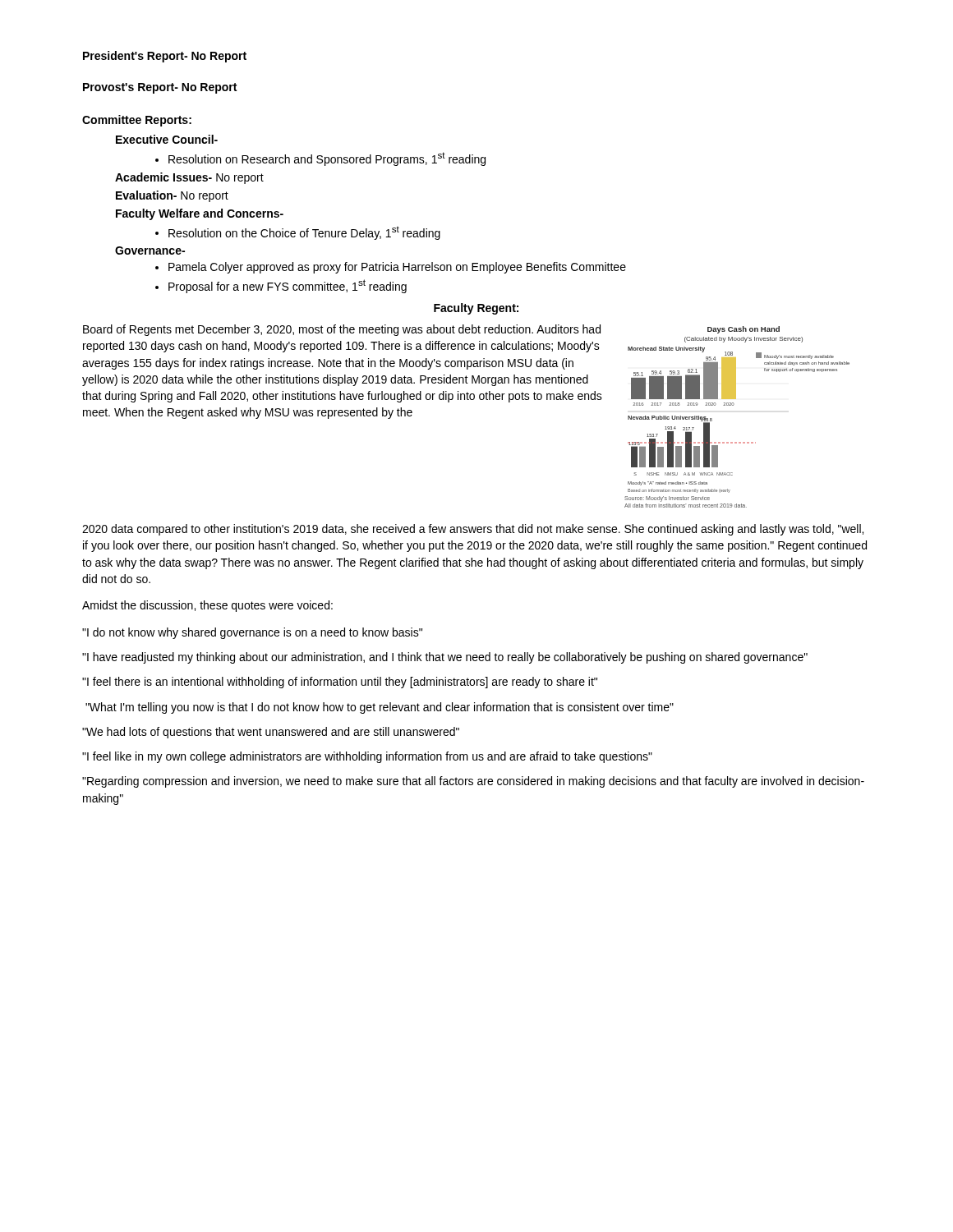Find the text block containing ""I feel like in"
The height and width of the screenshot is (1232, 953).
coord(367,757)
